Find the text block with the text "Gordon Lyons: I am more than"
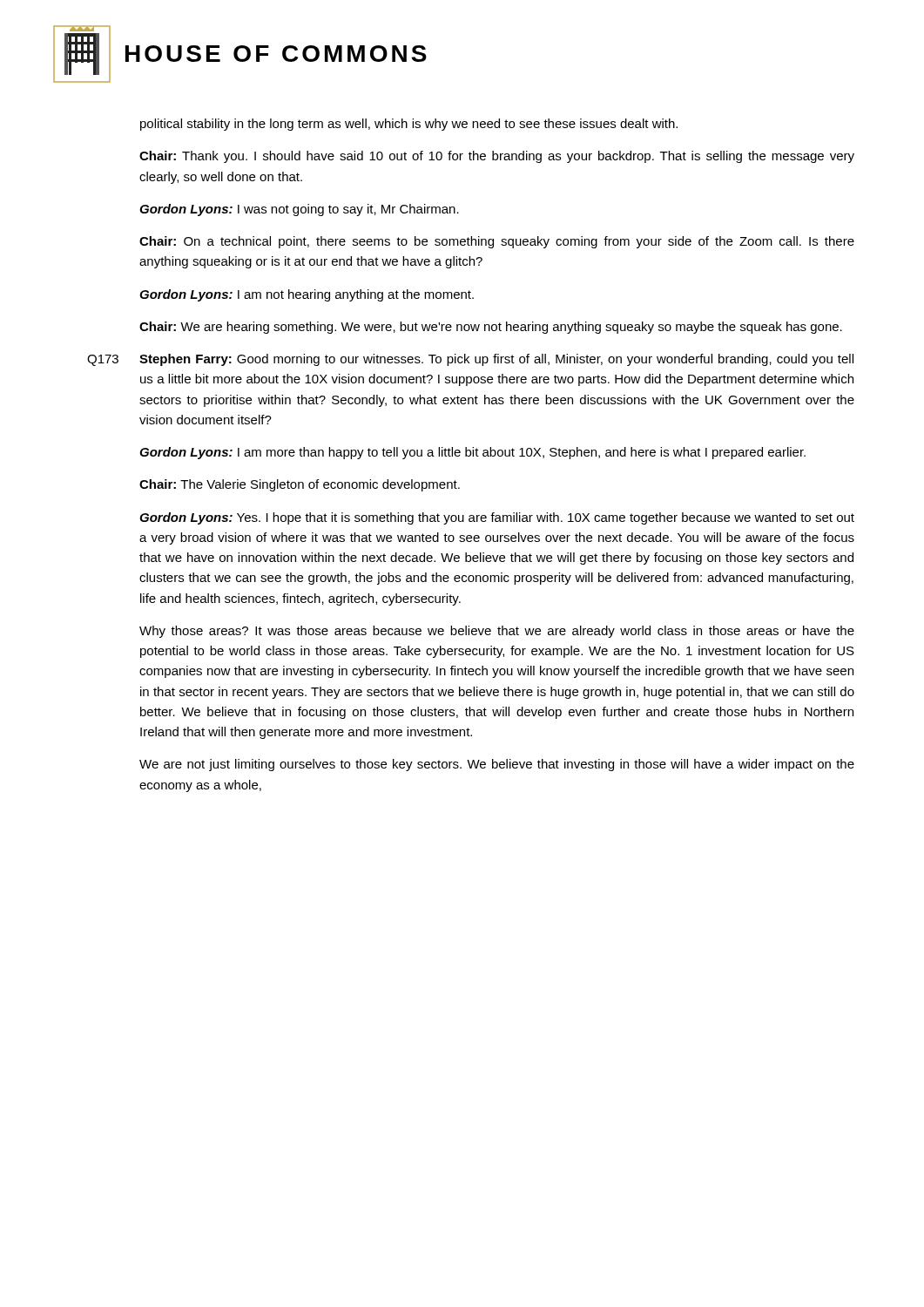 point(473,452)
